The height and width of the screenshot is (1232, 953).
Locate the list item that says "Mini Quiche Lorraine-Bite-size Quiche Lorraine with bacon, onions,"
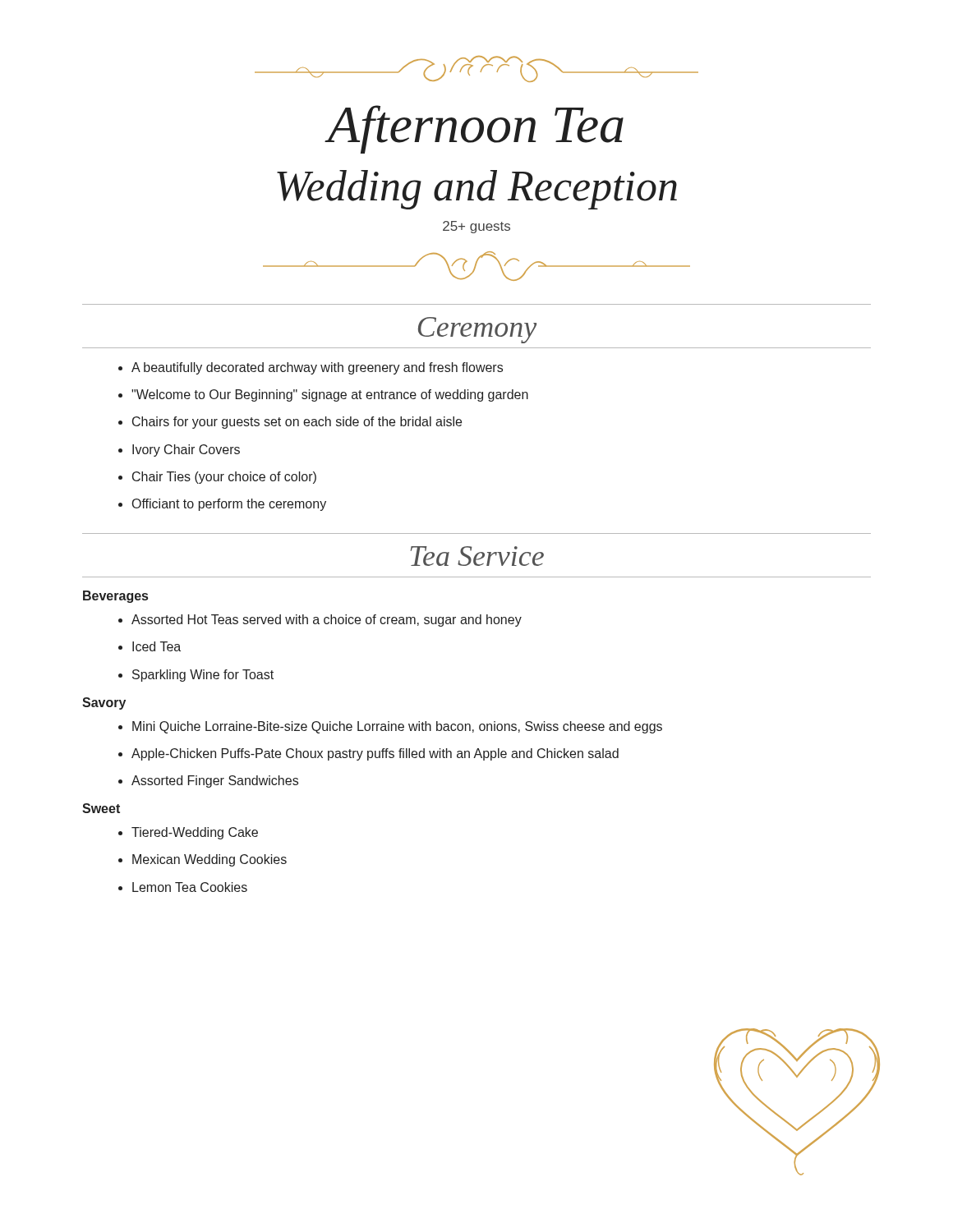pos(476,726)
